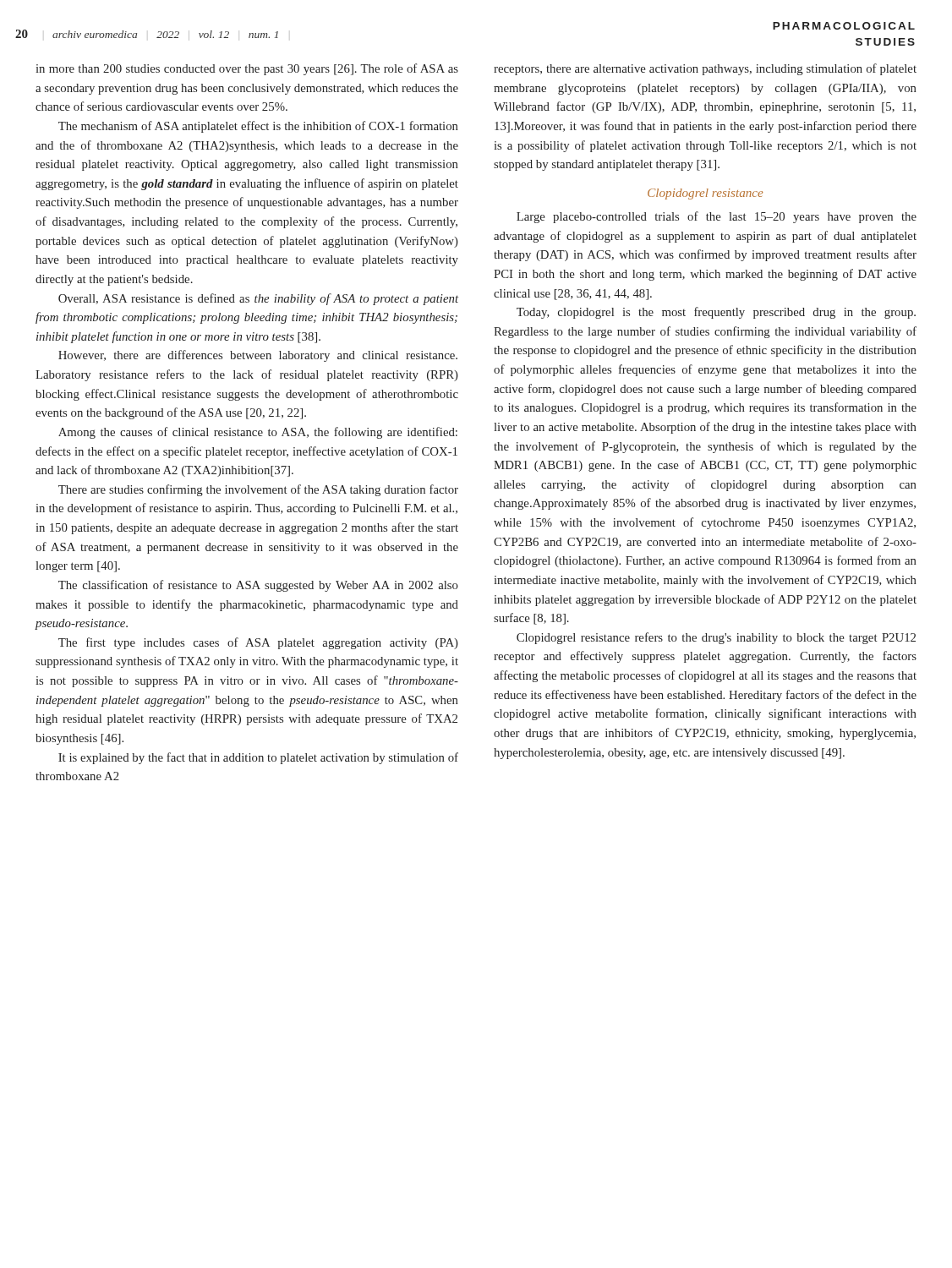Locate the text block that says "Large placebo-controlled trials of the last 15–20"
Viewport: 952px width, 1268px height.
(705, 484)
